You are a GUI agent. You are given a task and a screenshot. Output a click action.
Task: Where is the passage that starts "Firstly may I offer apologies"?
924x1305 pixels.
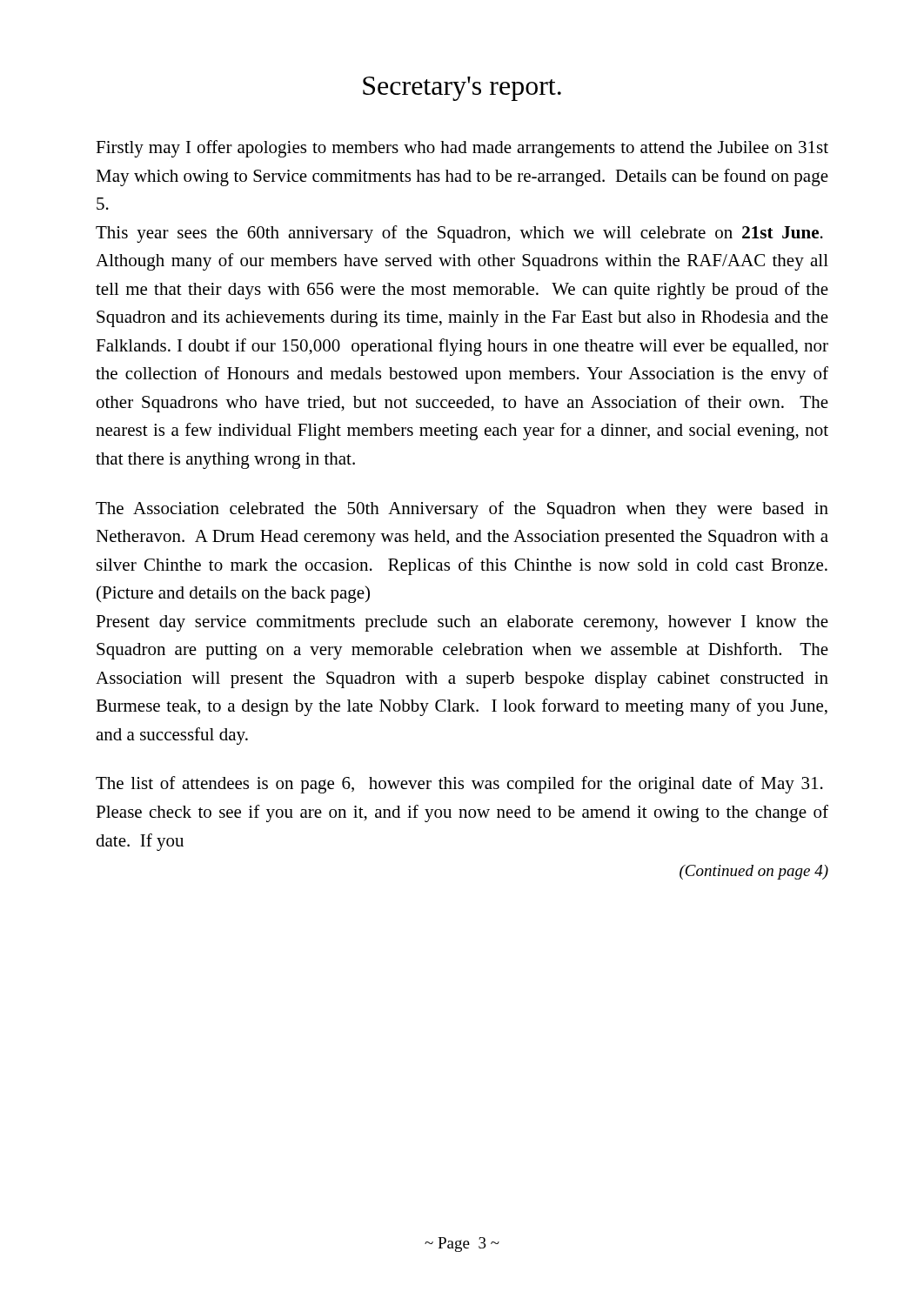(x=462, y=303)
